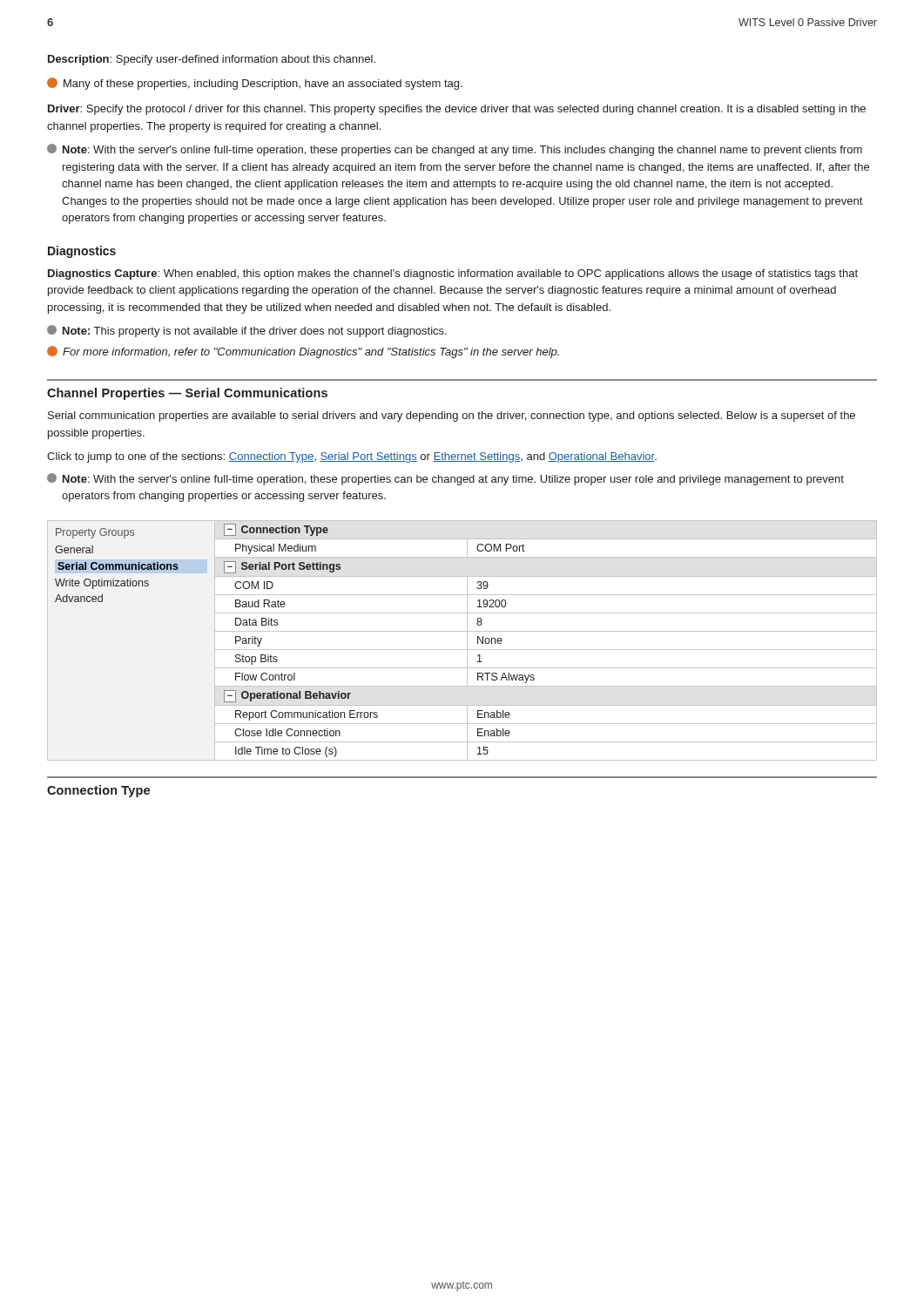Click the passage that begins "Driver: Specify the protocol / driver for this"
Viewport: 924px width, 1307px height.
click(457, 117)
